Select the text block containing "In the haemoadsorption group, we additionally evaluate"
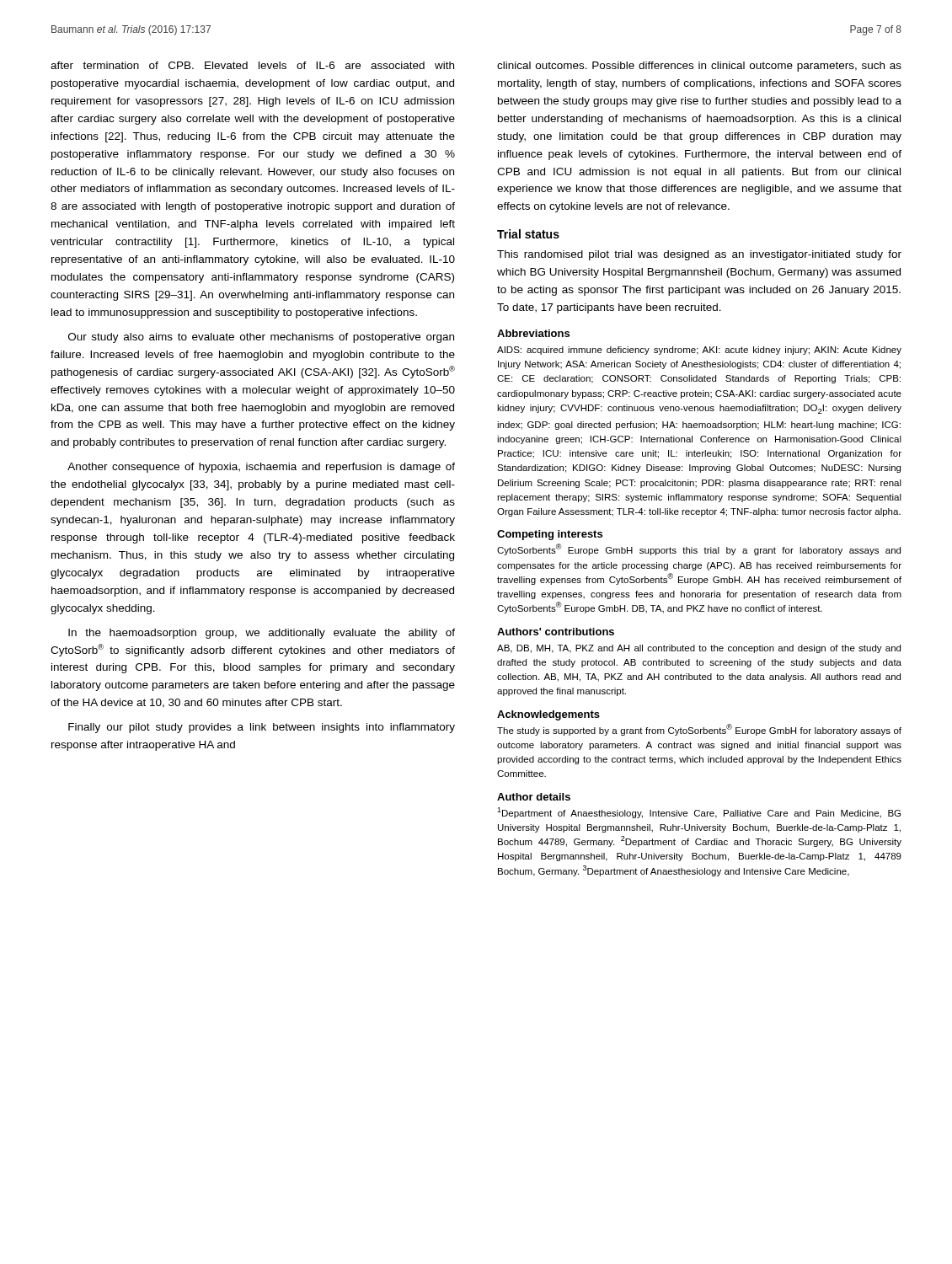The image size is (952, 1264). 253,668
